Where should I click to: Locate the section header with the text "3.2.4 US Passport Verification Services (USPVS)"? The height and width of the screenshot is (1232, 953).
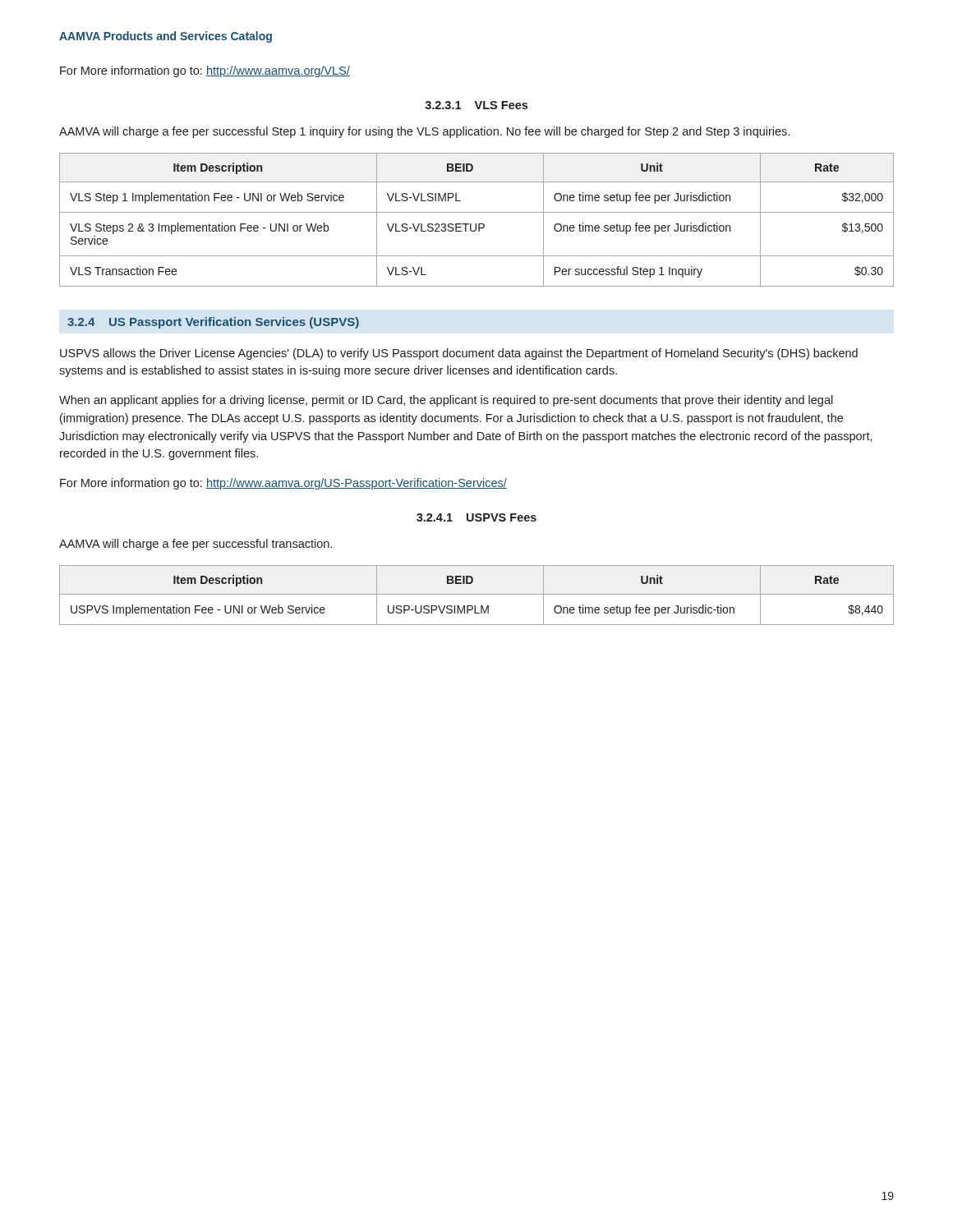click(x=213, y=321)
